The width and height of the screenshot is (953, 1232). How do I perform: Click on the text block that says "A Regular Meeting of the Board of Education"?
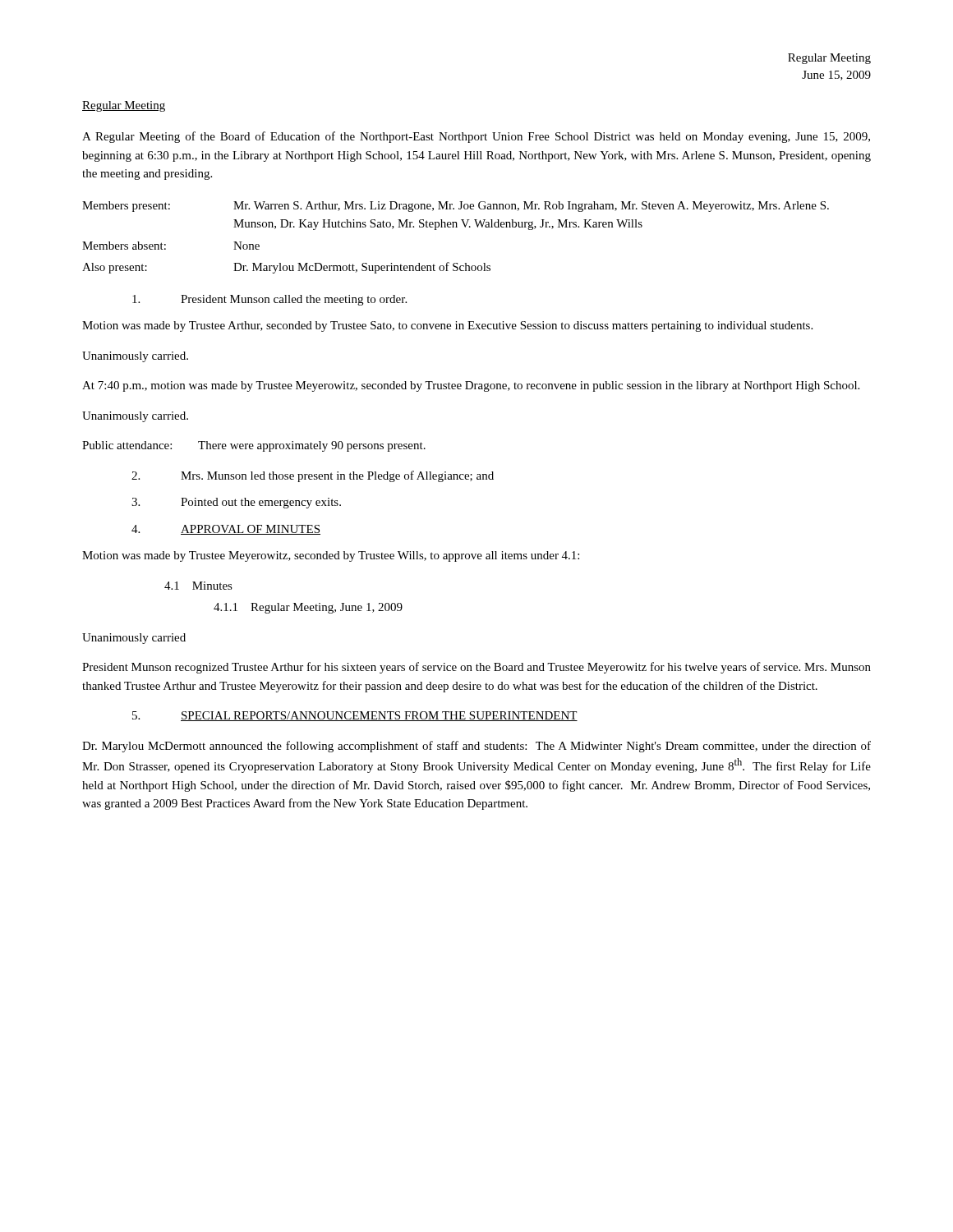pyautogui.click(x=476, y=155)
